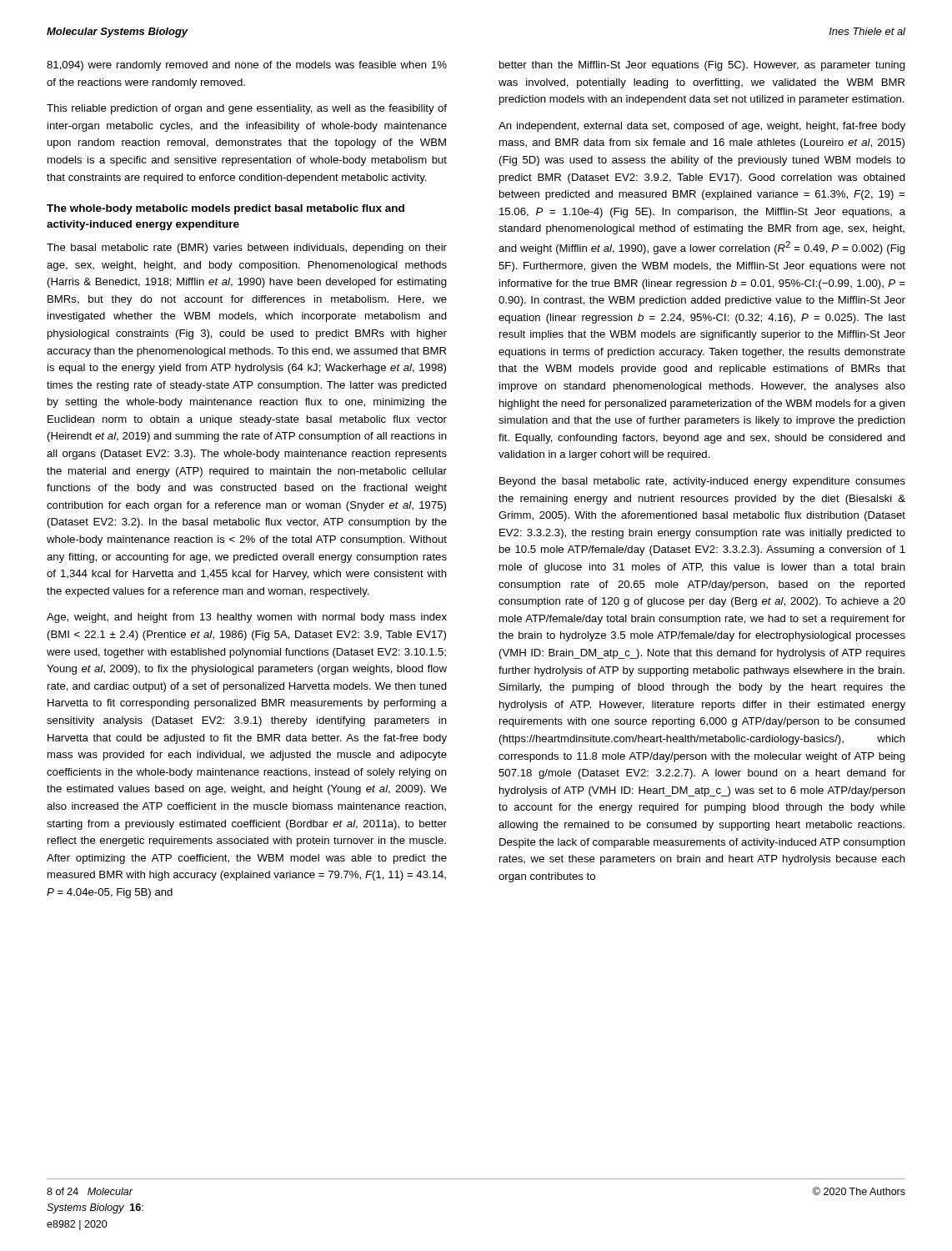Select the text block that says "An independent, external data set, composed of"
Screen dimensions: 1251x952
702,290
